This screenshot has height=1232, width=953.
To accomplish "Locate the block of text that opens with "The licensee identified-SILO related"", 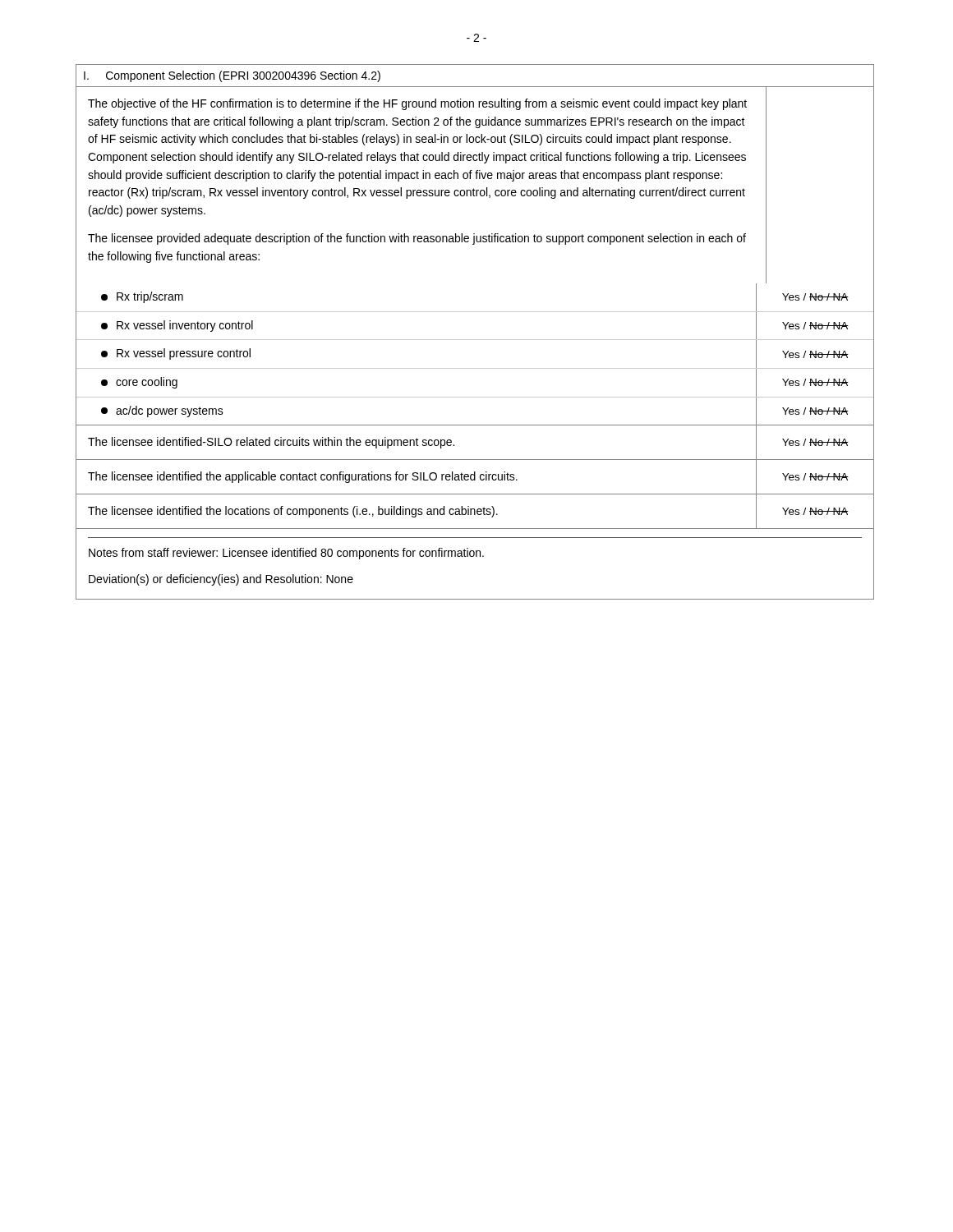I will [272, 442].
